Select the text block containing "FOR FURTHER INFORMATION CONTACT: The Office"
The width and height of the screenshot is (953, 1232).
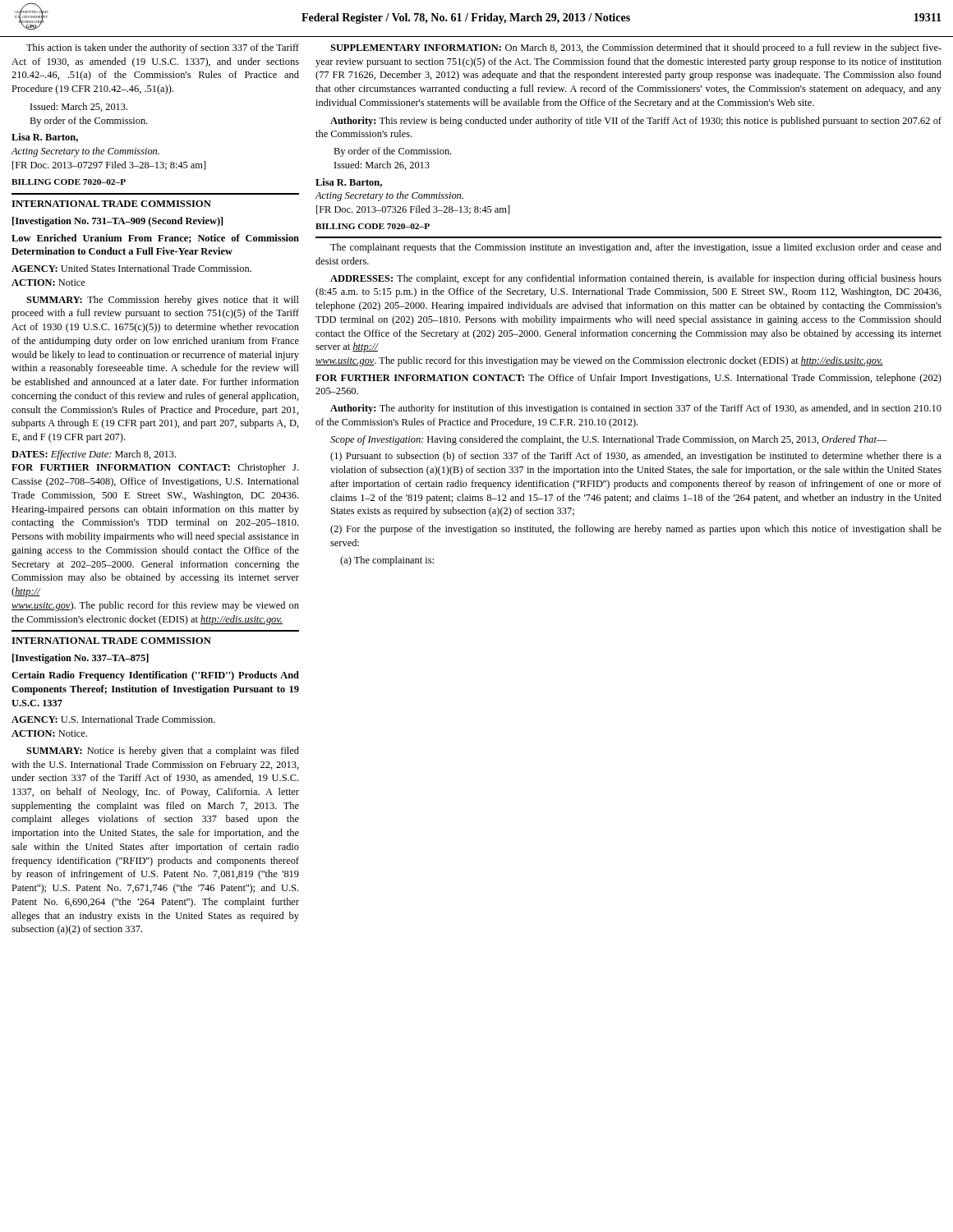[x=628, y=385]
